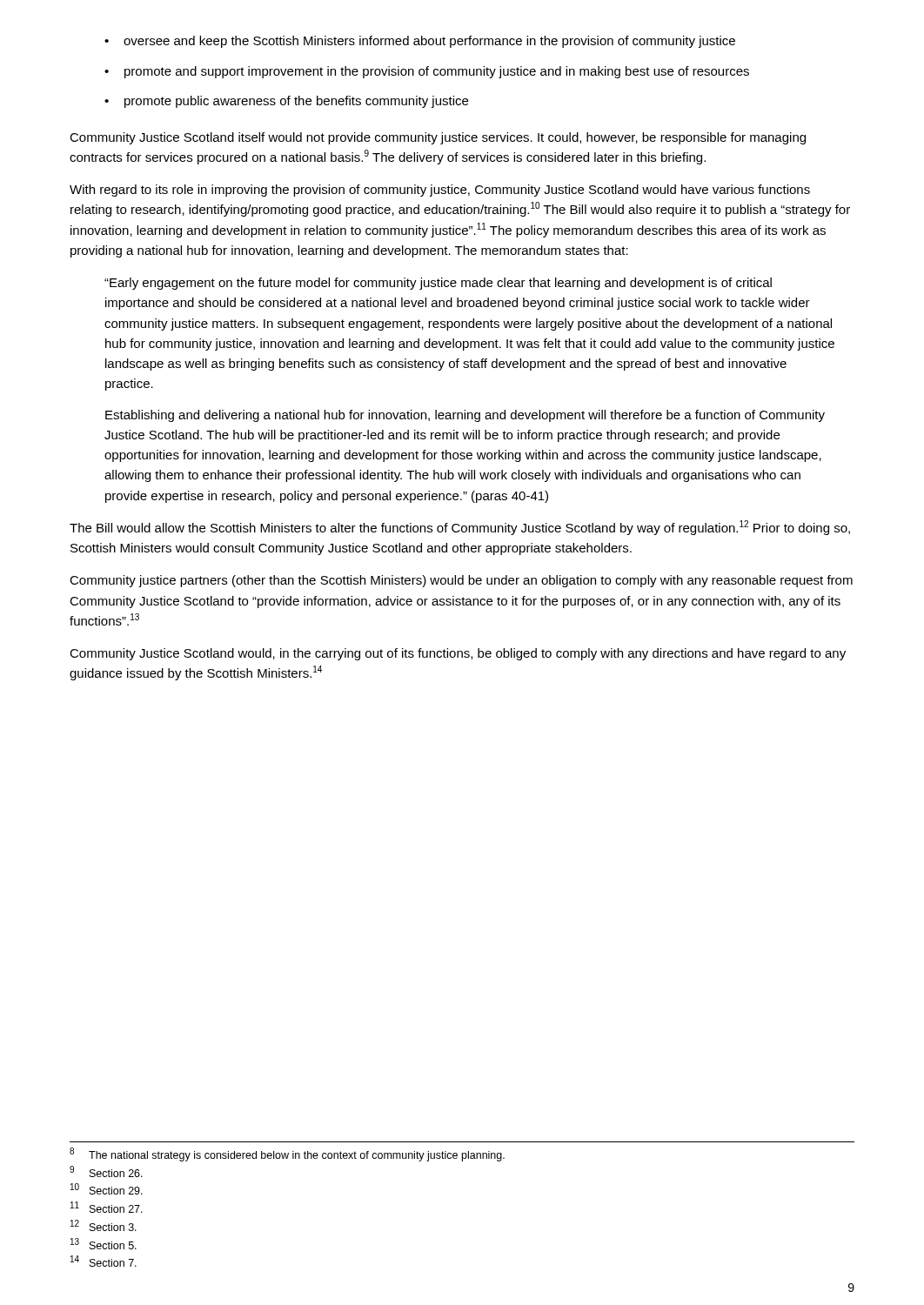This screenshot has height=1305, width=924.
Task: Locate the text block starting "12 Section 3."
Action: [103, 1228]
